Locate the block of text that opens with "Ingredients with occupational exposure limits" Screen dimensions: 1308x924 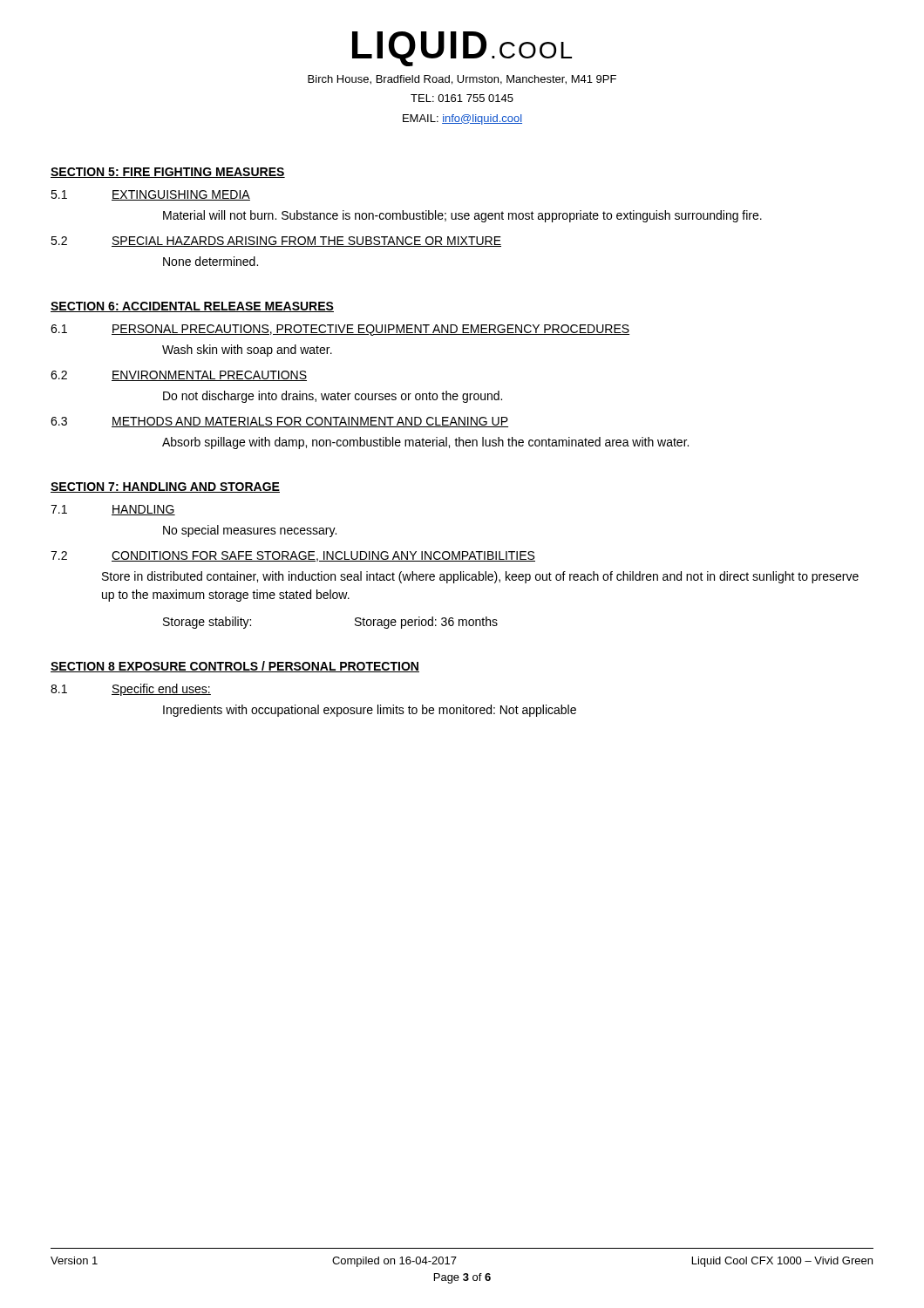tap(369, 710)
